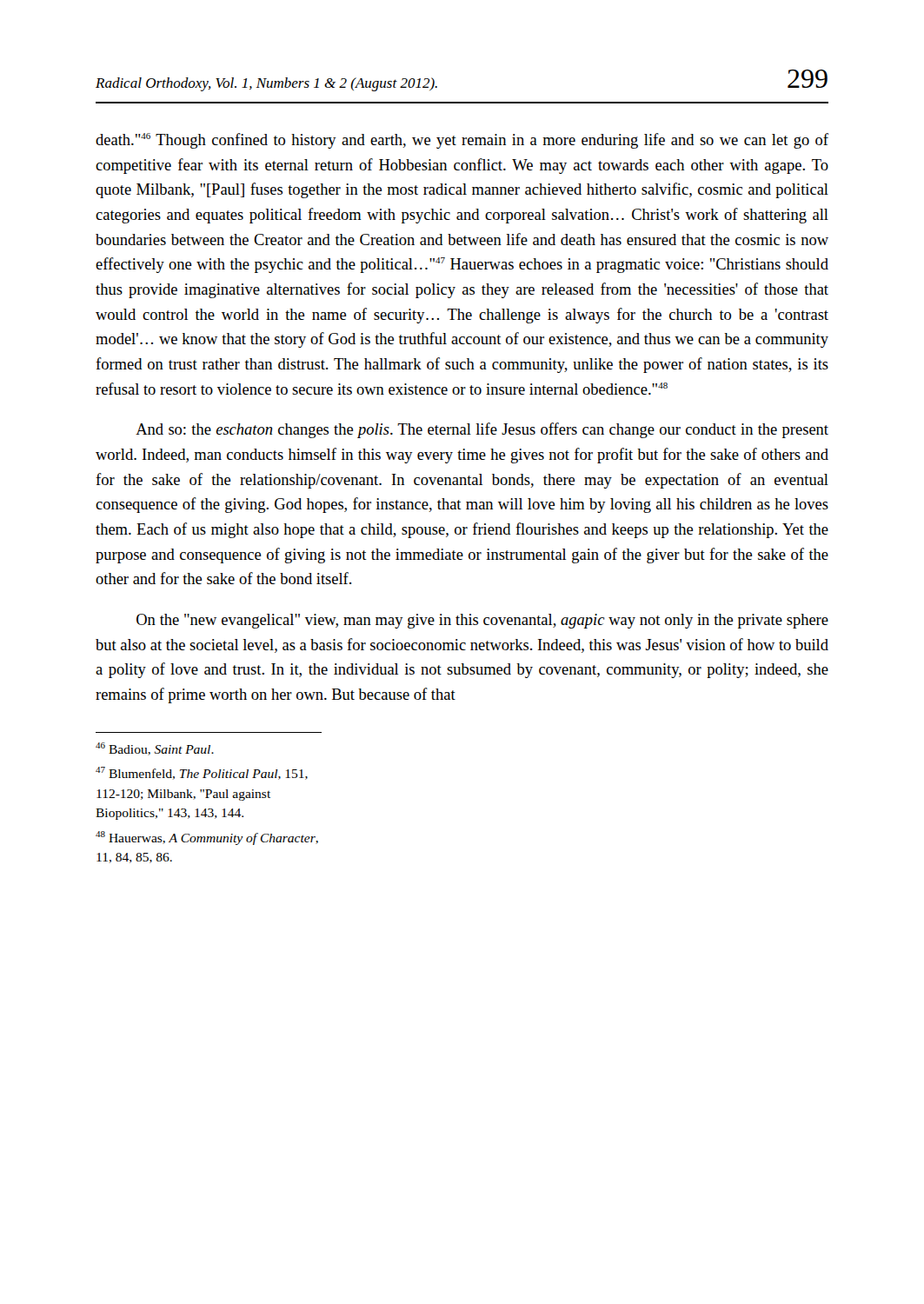Locate the block of text that opens with "death."46 Though confined to history and"
The width and height of the screenshot is (924, 1304).
point(462,265)
